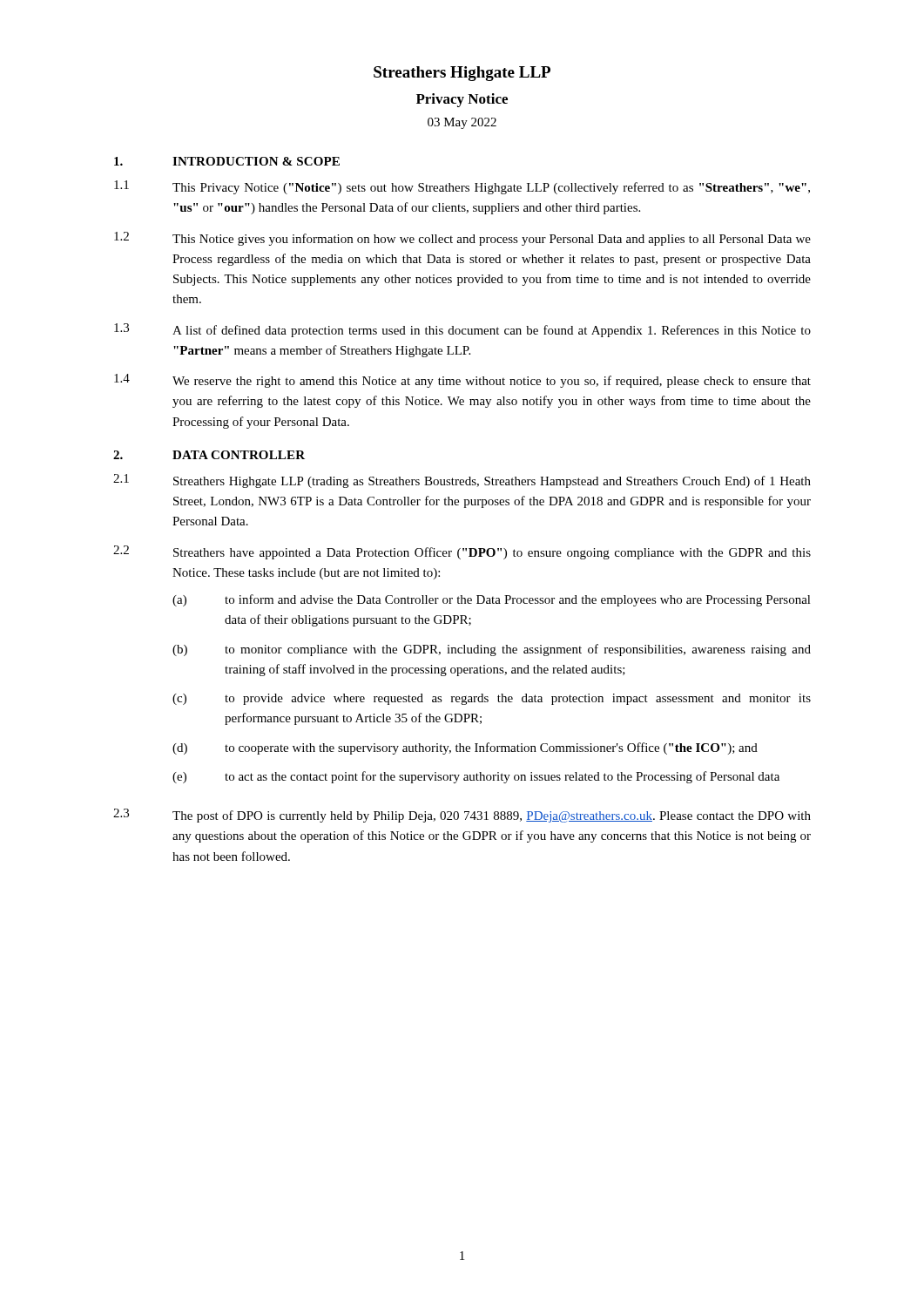
Task: Find the block on this page that starts "(d) to cooperate"
Action: [x=465, y=748]
